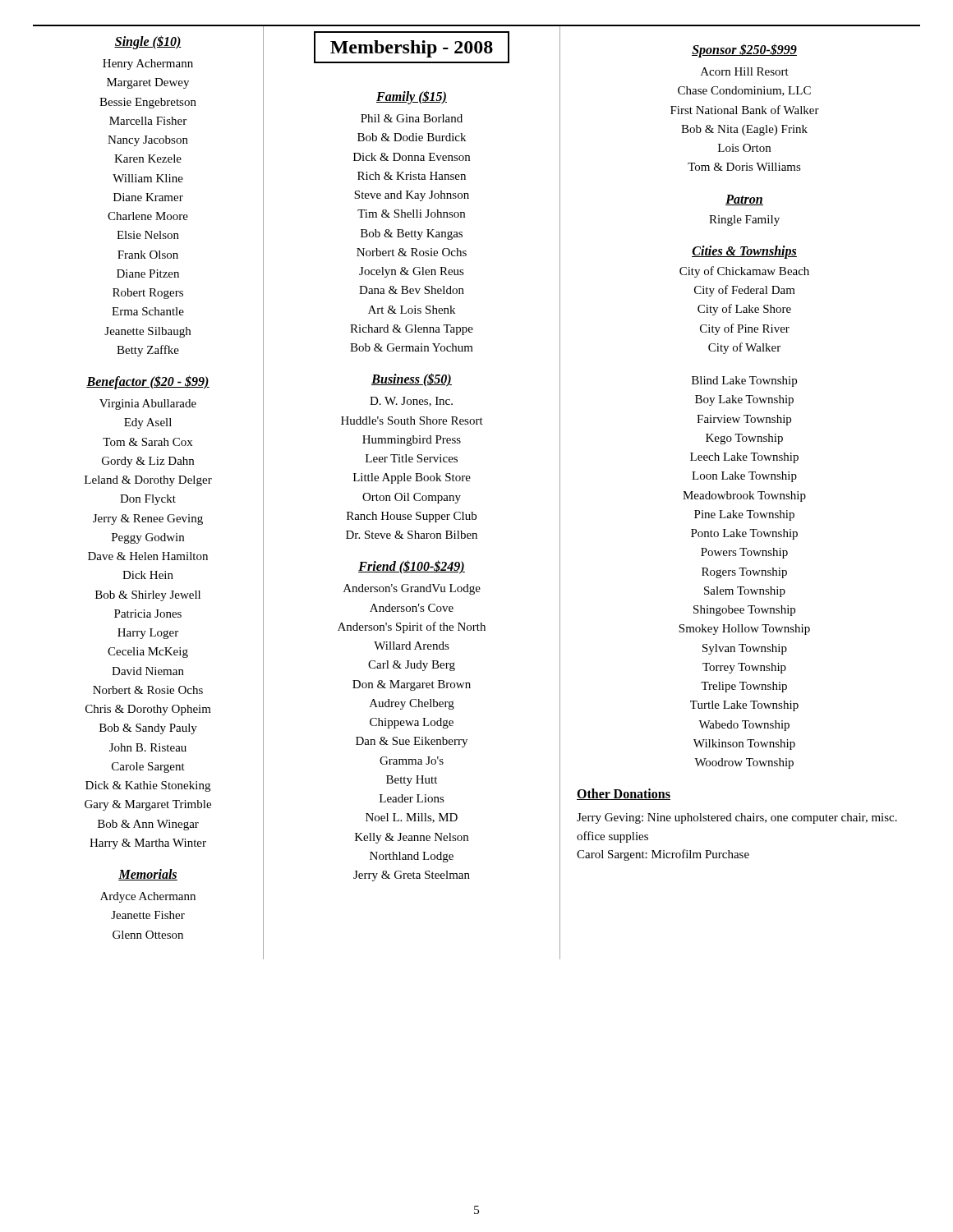Find the text starting "Memorials Ardyce Achermann Jeanette Fisher Glenn Otteson"
The height and width of the screenshot is (1232, 953).
point(148,906)
